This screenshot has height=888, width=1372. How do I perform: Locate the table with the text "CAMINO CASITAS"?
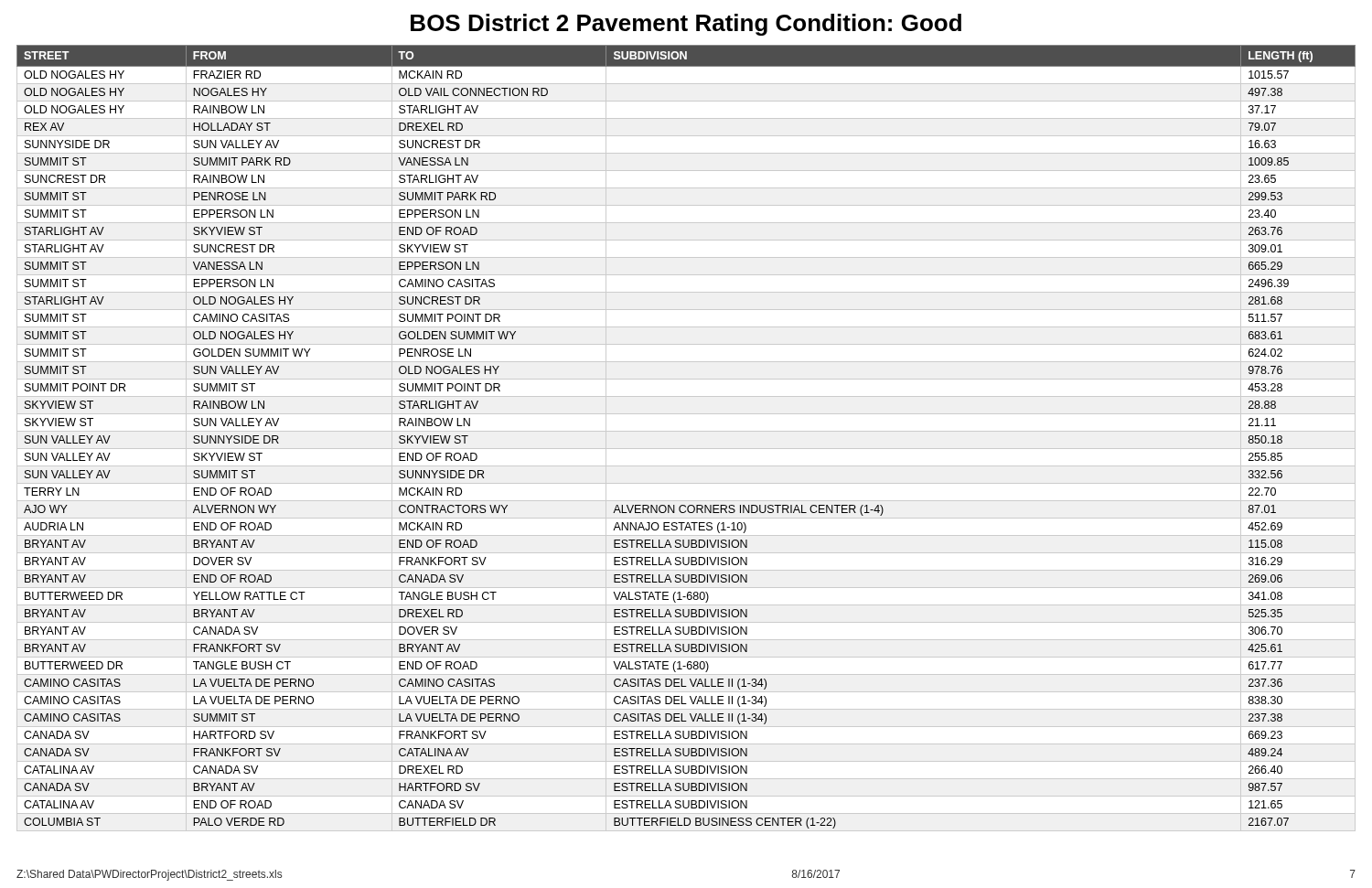pos(686,438)
